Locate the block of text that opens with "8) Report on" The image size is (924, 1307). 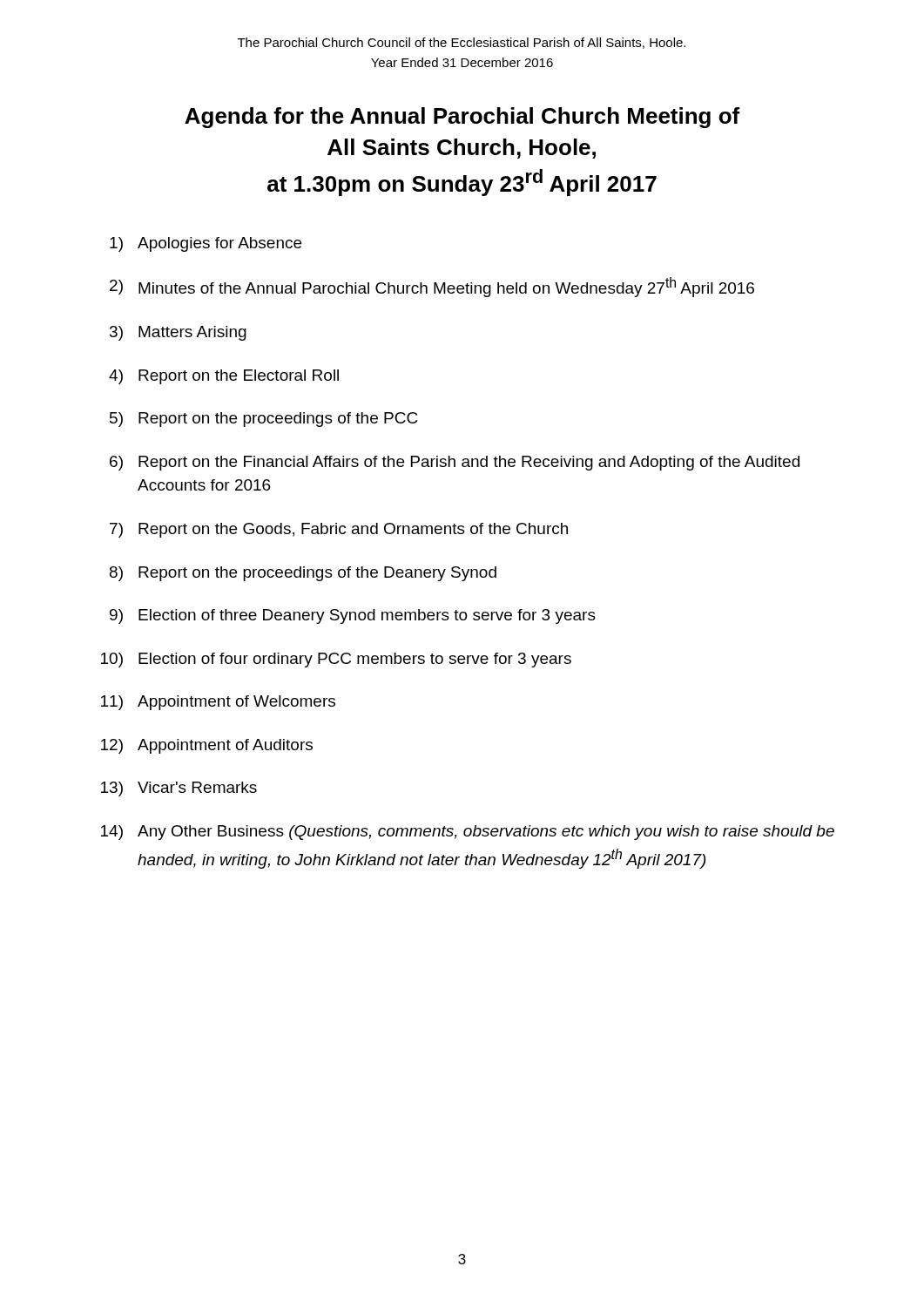(462, 572)
